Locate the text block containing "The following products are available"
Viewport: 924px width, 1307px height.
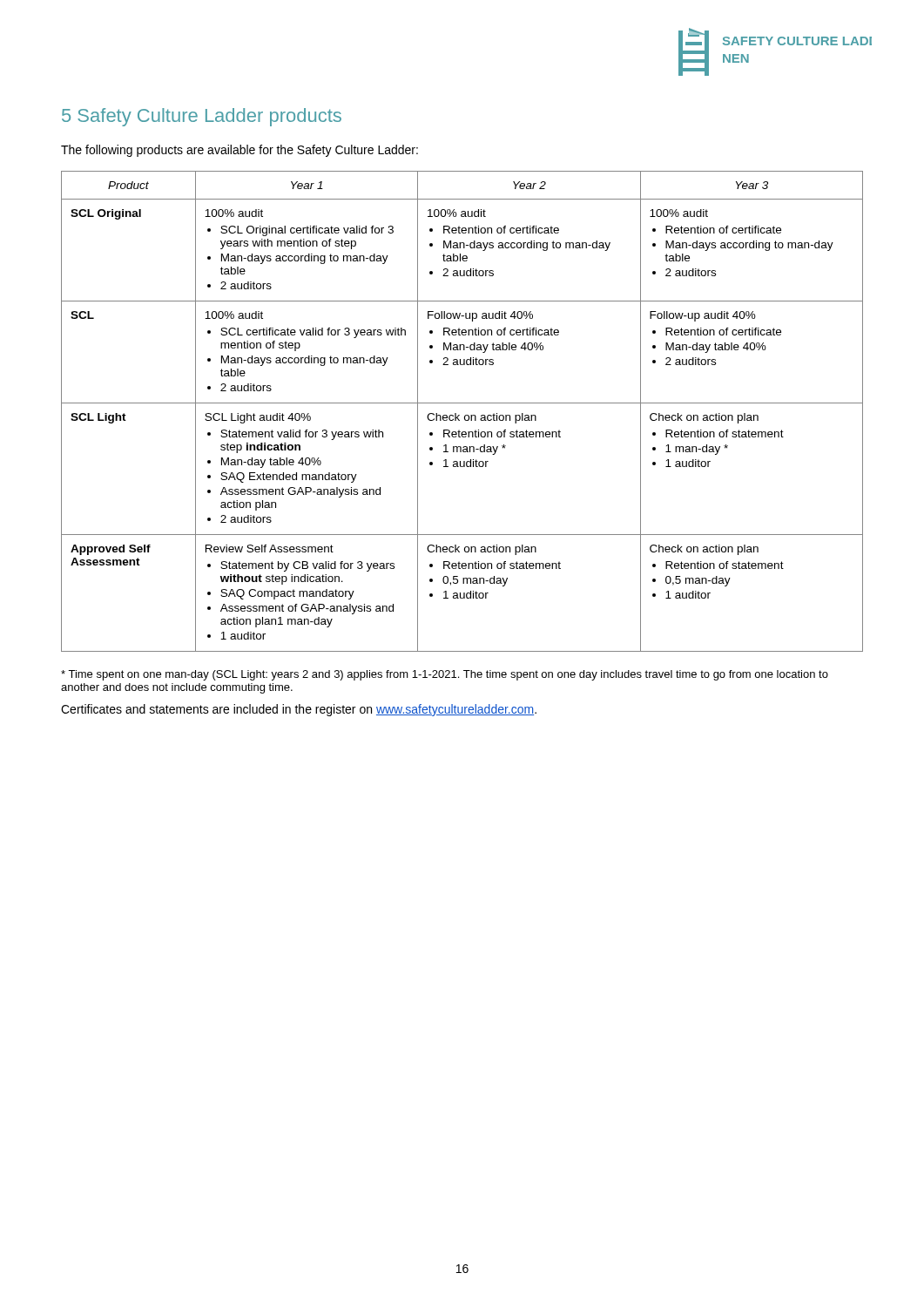pyautogui.click(x=240, y=150)
